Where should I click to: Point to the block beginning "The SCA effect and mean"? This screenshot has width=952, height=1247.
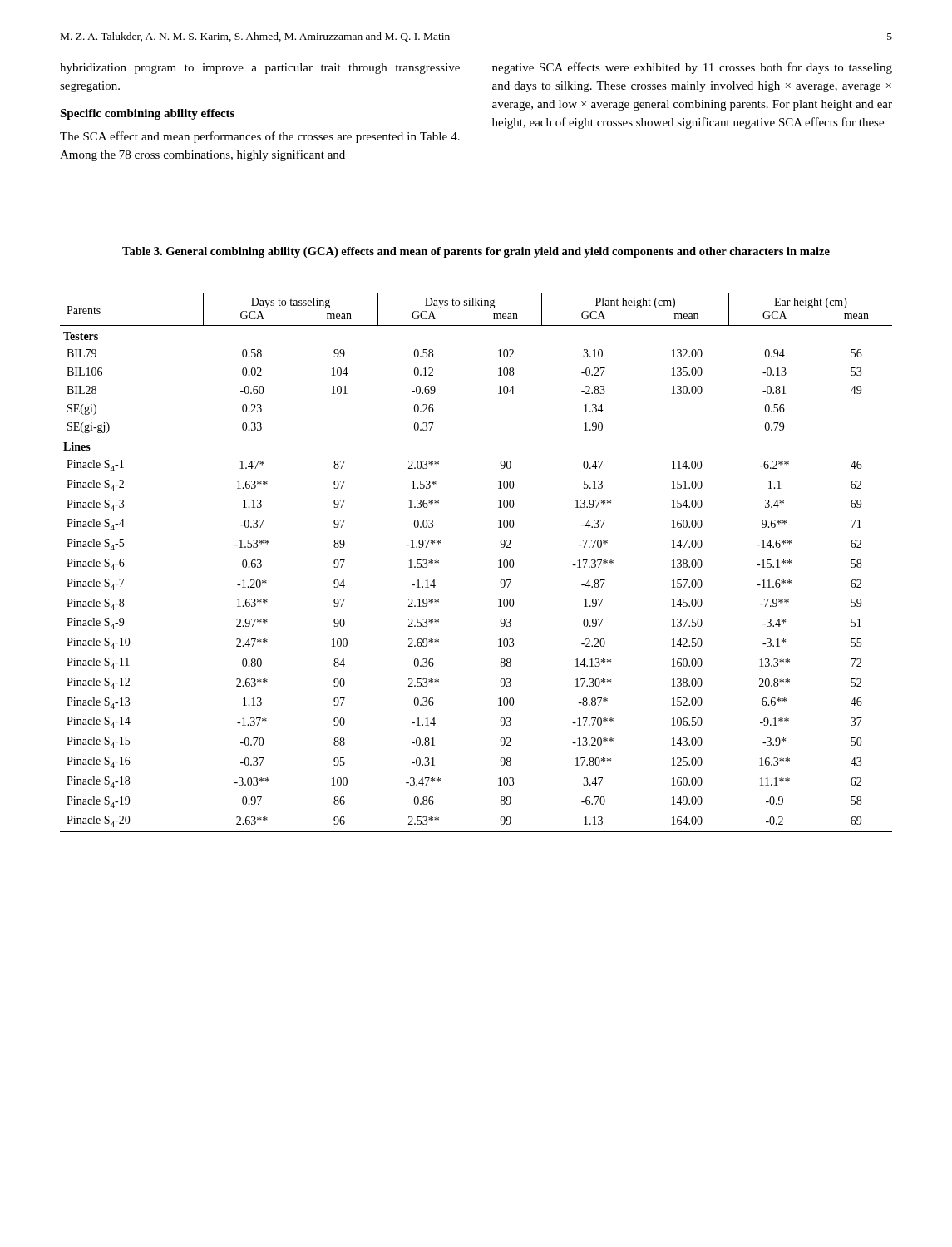[x=260, y=146]
